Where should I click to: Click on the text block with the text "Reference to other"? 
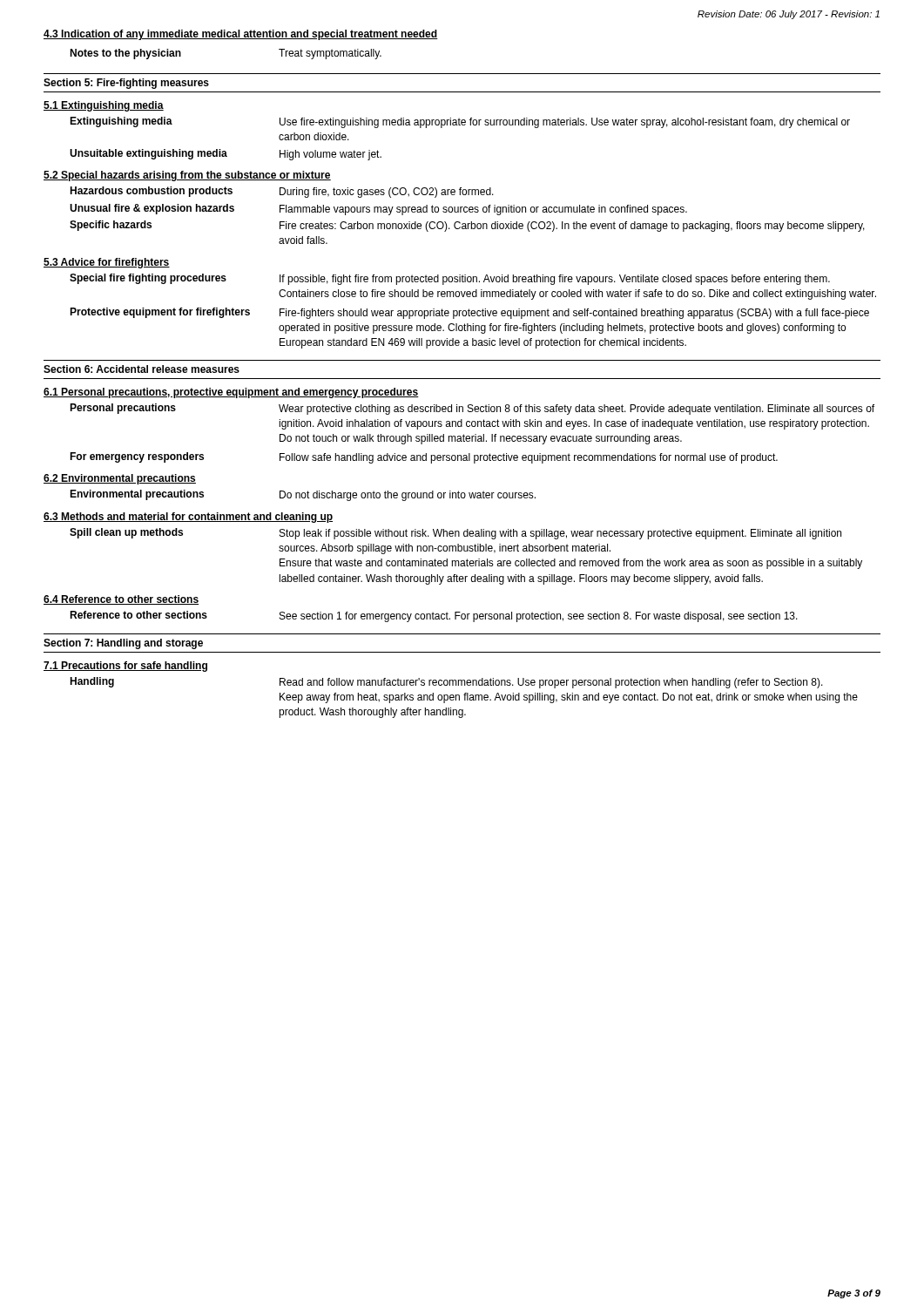coord(462,617)
